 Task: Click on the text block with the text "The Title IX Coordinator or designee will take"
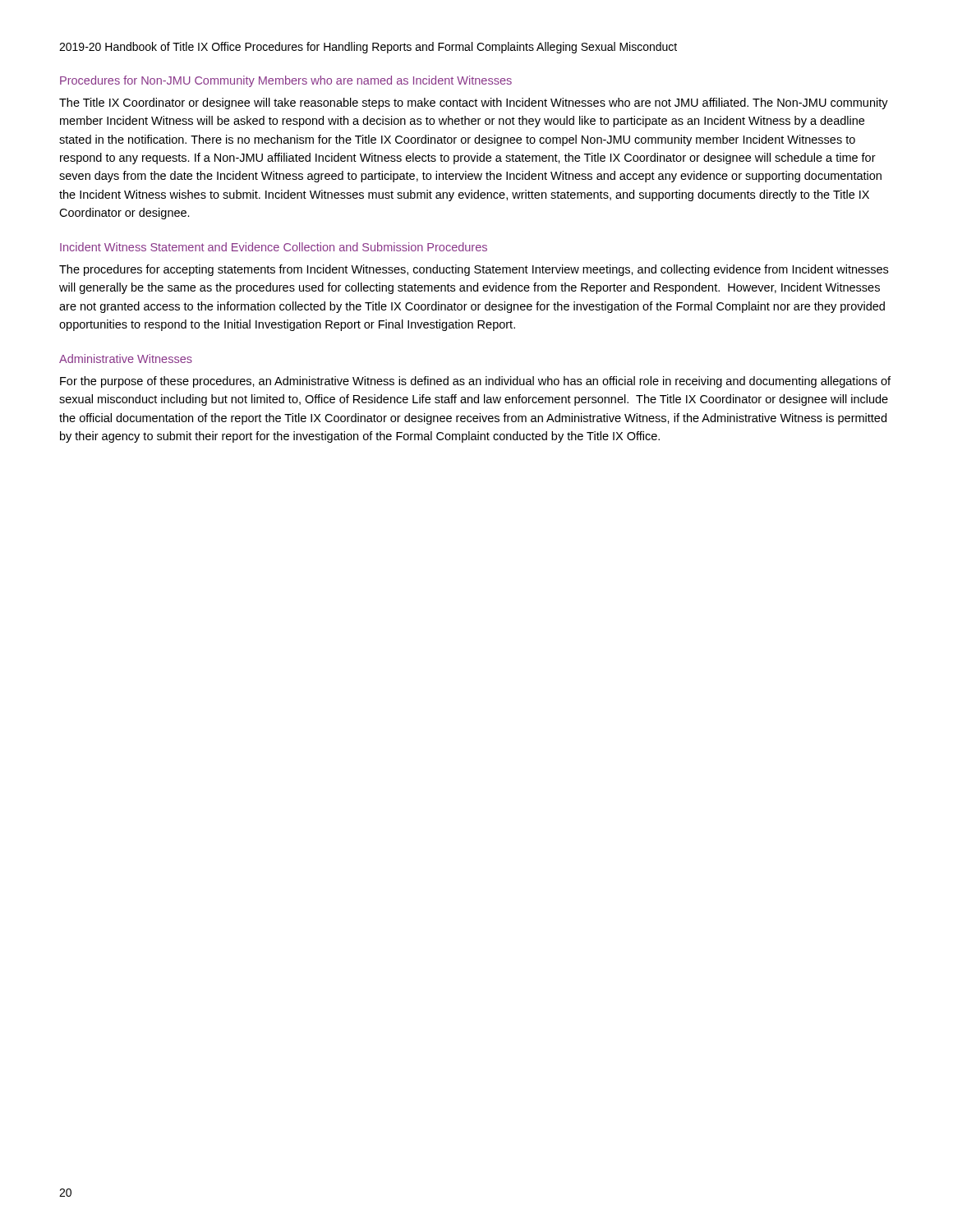(473, 158)
